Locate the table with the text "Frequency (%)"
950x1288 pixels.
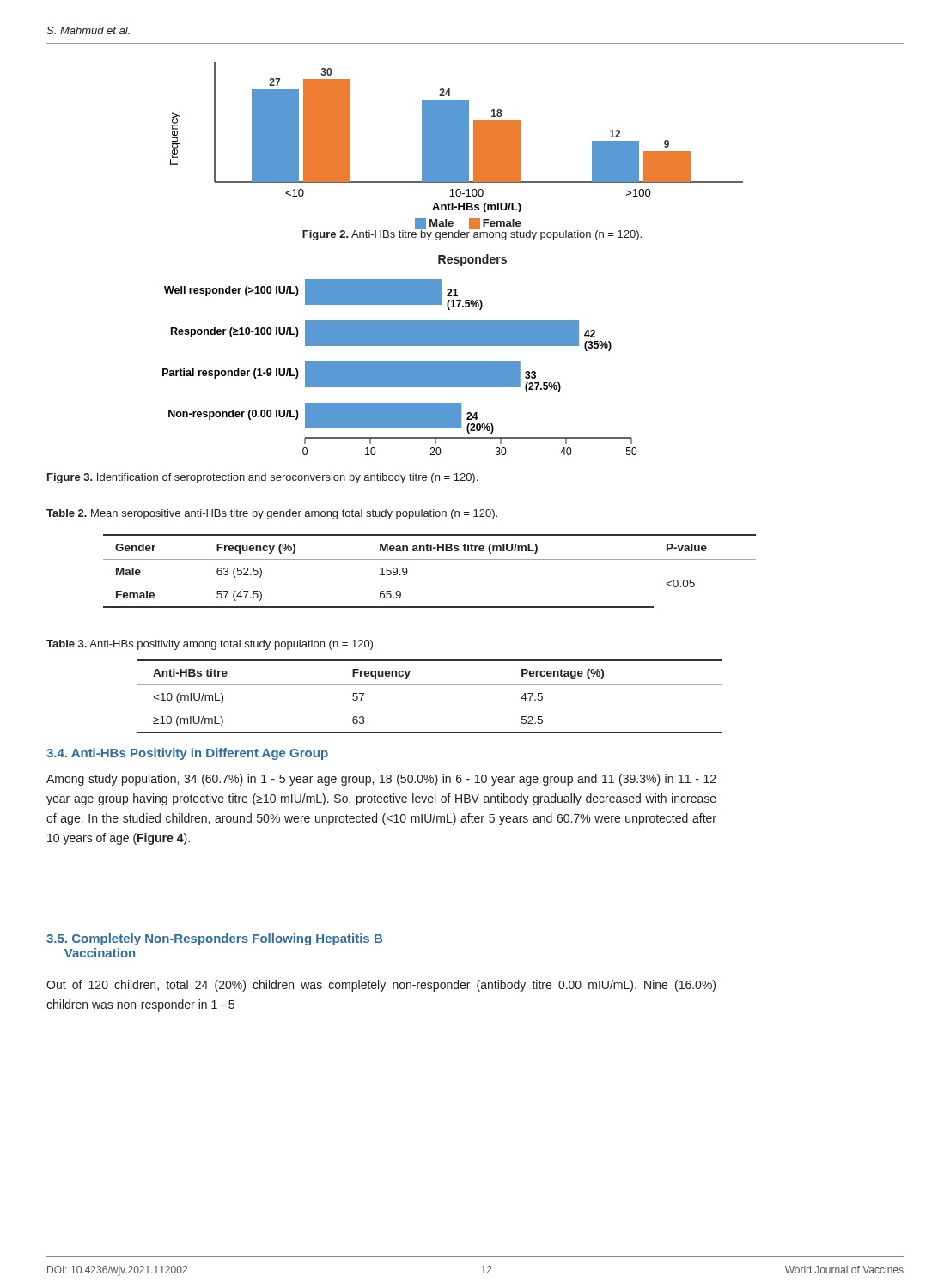coord(429,571)
